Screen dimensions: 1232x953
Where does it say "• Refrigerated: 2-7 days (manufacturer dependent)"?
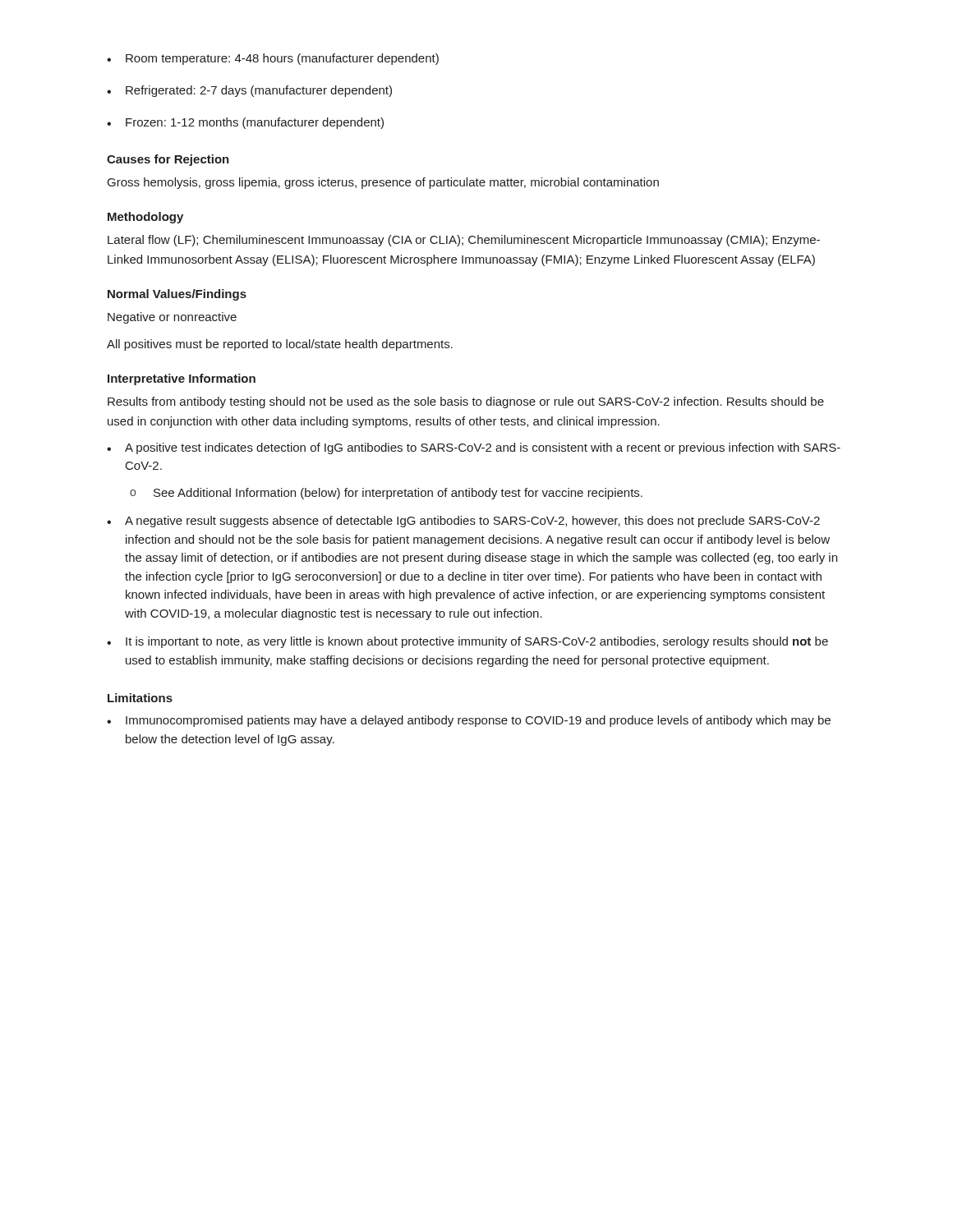(x=250, y=92)
